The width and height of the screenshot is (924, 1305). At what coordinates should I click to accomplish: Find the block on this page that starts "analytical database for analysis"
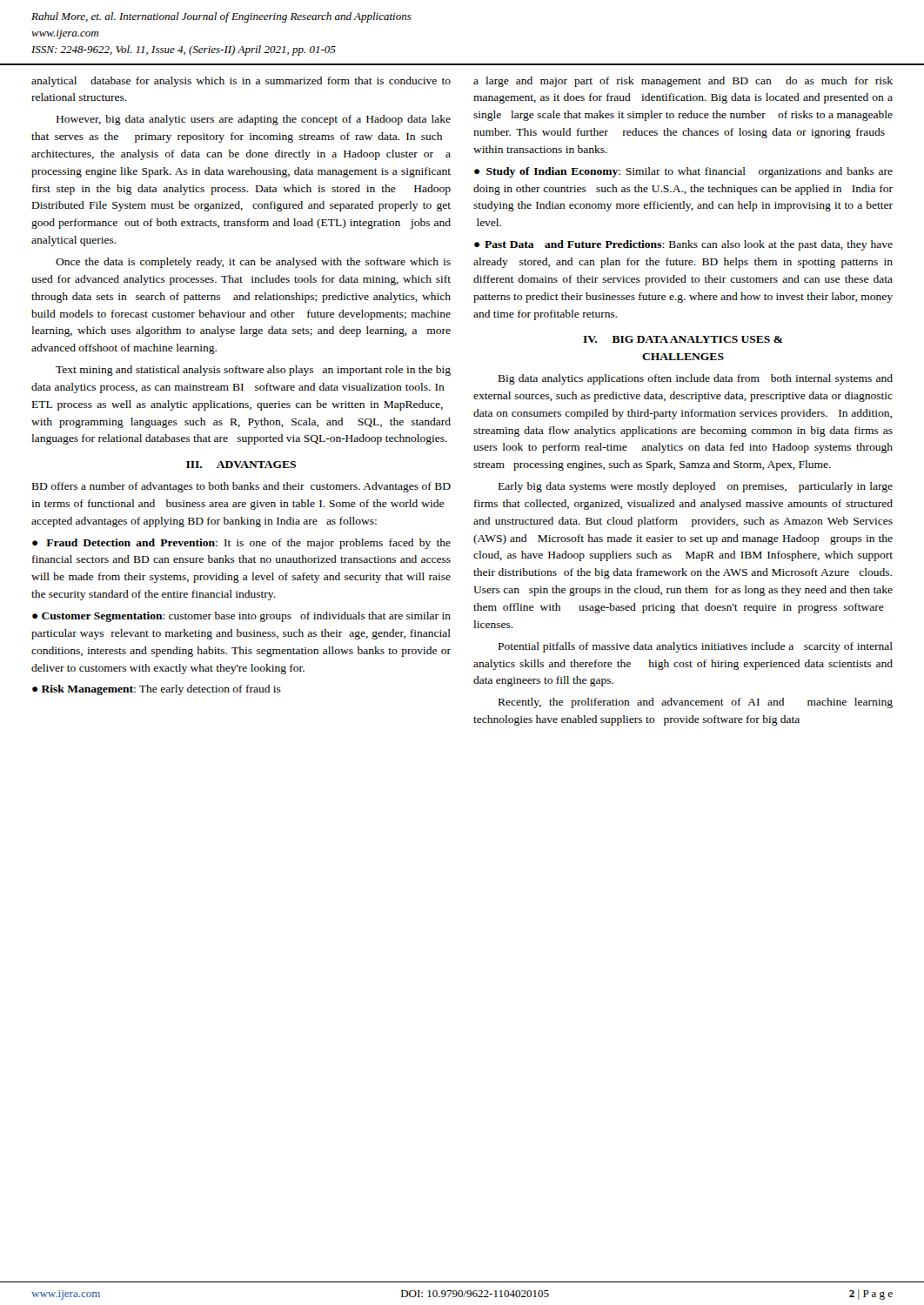point(241,89)
